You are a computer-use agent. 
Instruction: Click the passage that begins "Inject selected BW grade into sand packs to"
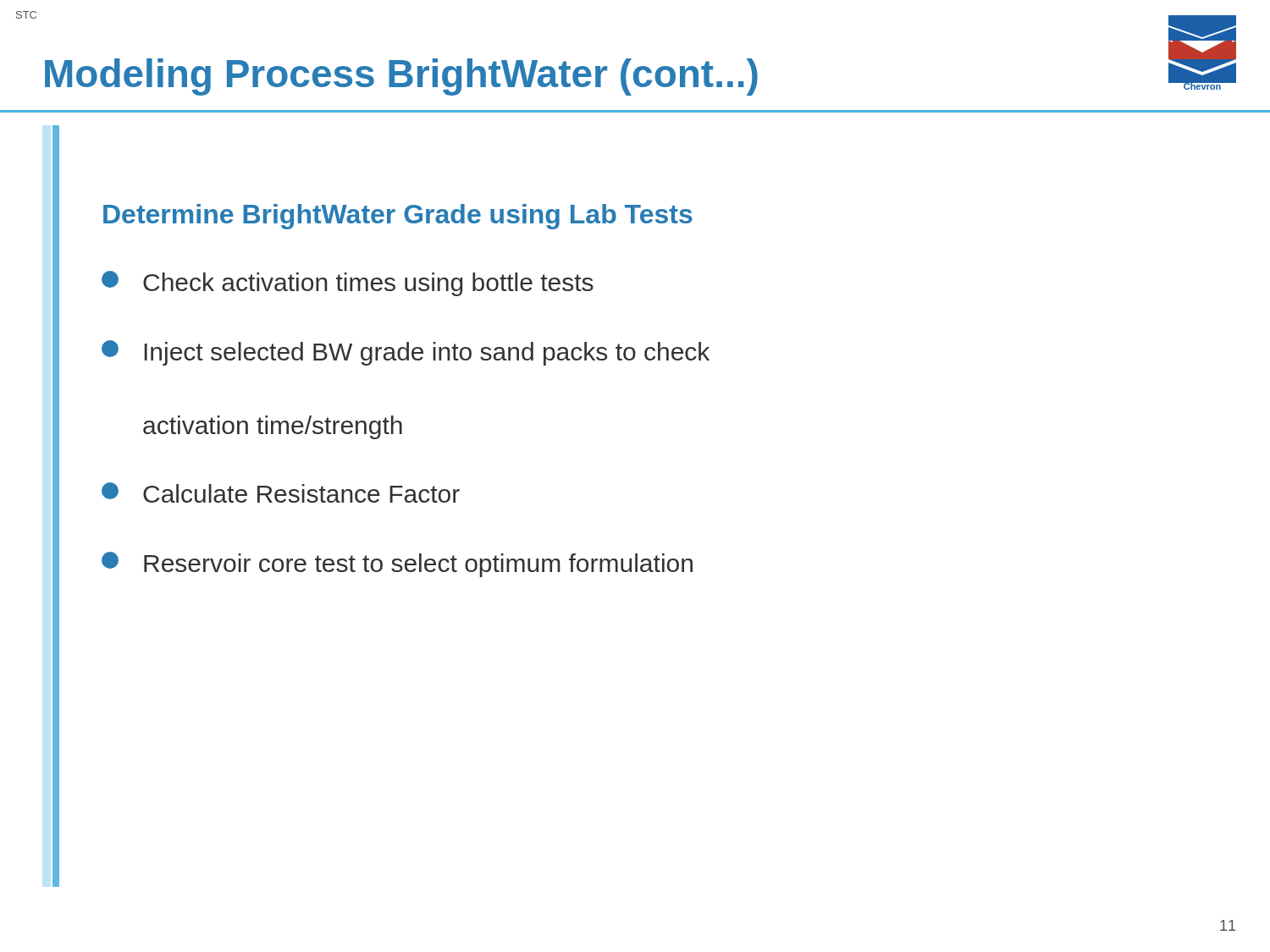[x=406, y=353]
